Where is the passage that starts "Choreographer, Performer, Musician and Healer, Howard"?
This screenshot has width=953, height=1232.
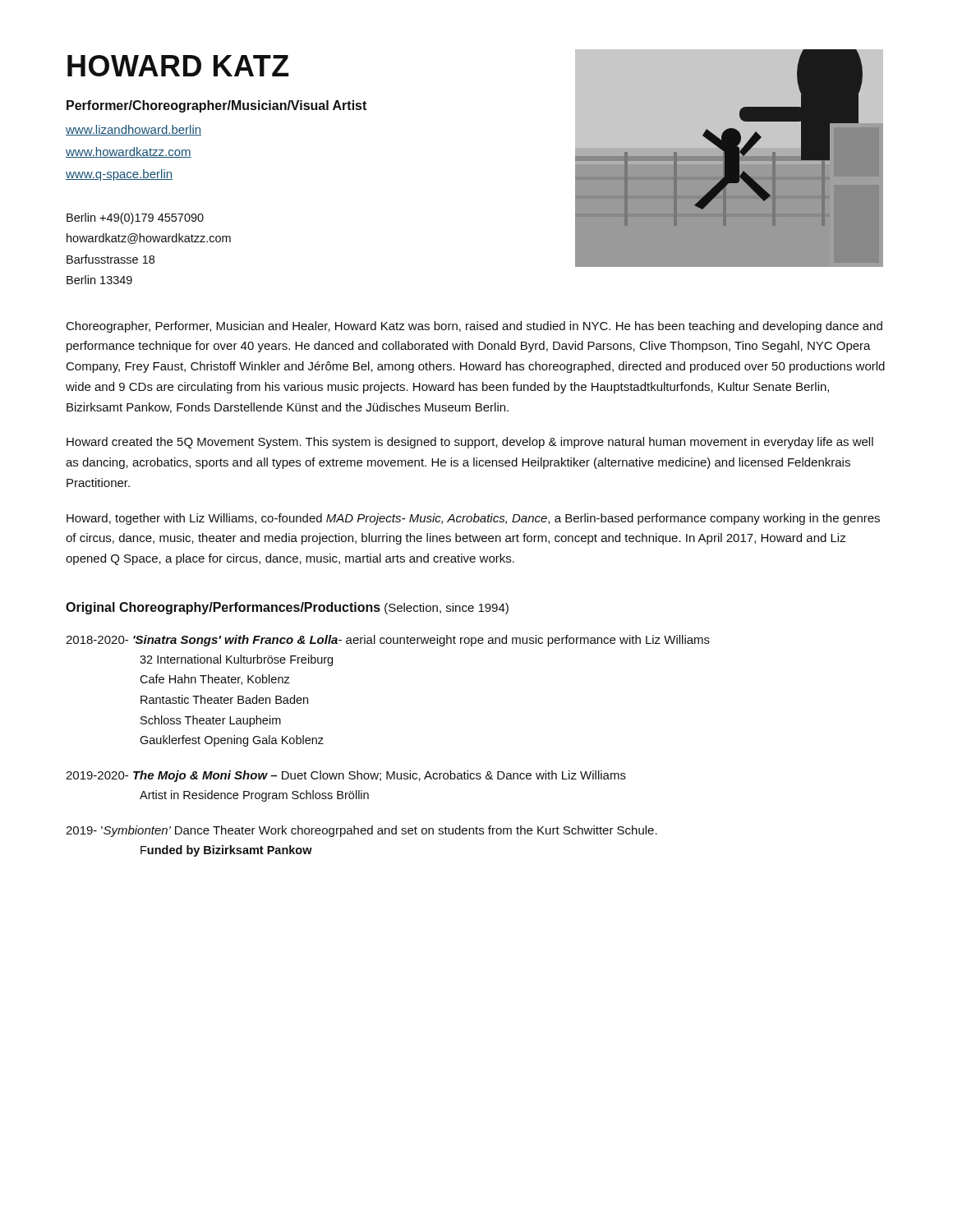(476, 367)
